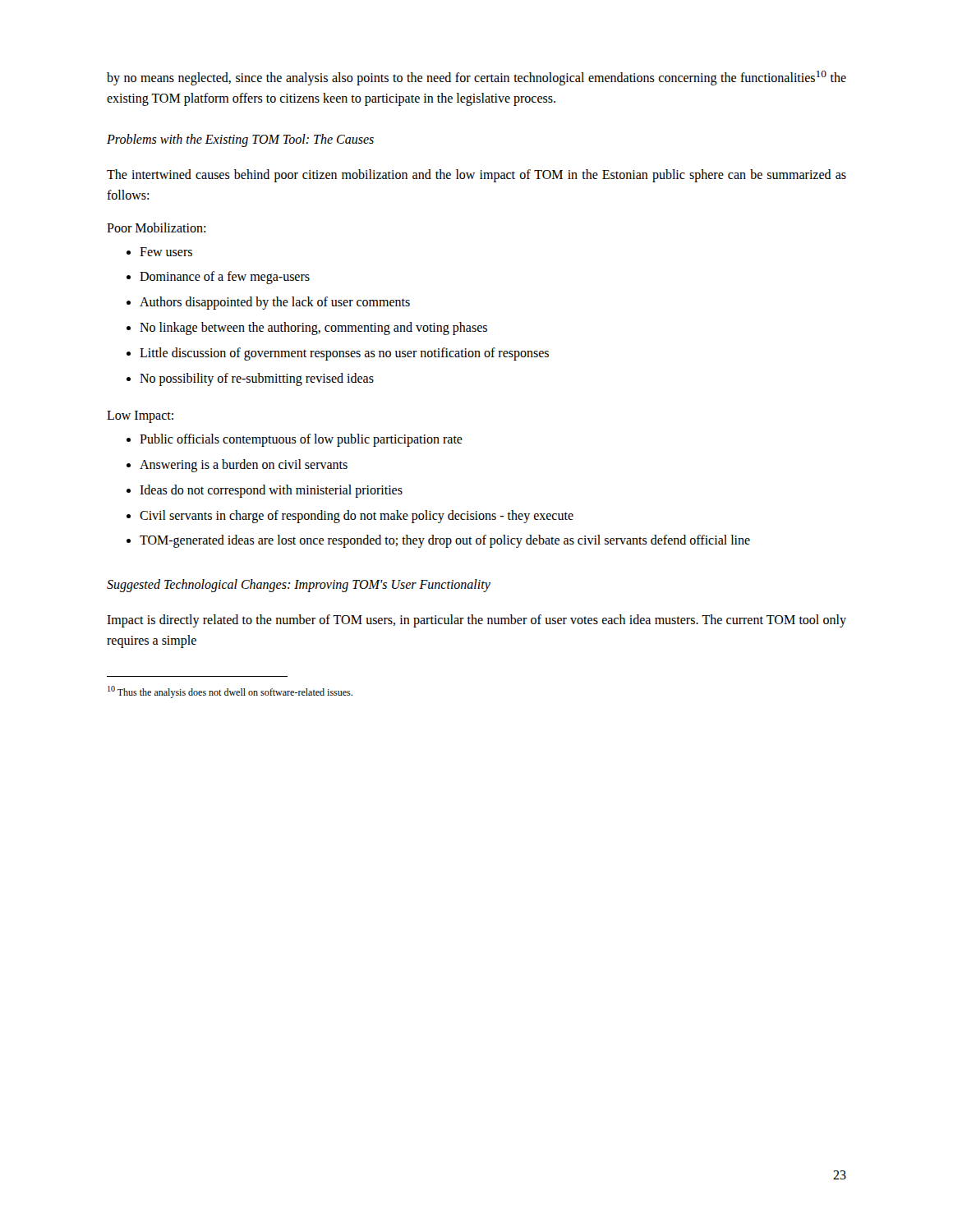
Task: Find the block on this page that starts "TOM-generated ideas are"
Action: tap(493, 541)
